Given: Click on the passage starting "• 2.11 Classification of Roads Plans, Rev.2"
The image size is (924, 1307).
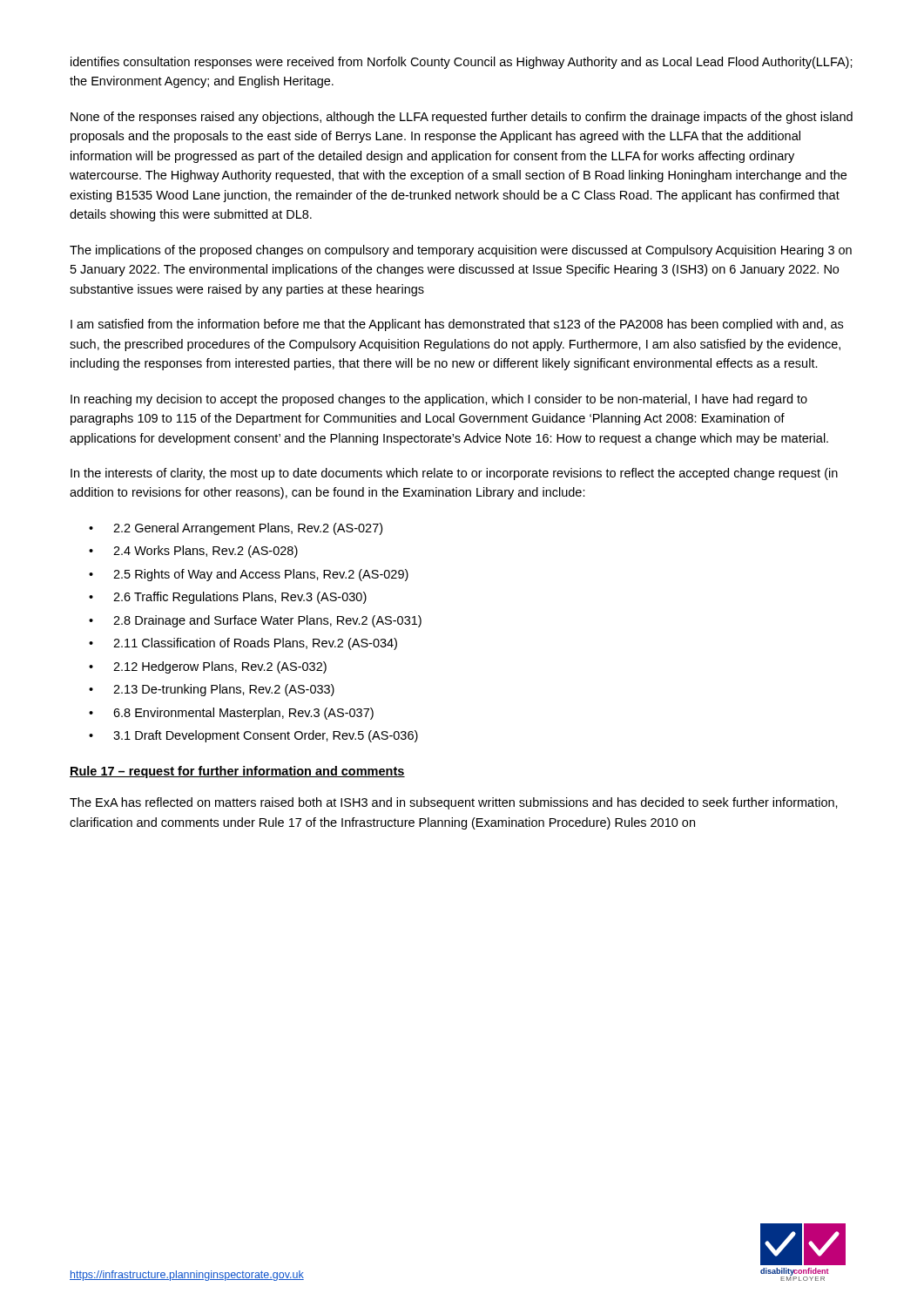Looking at the screenshot, I should (234, 643).
